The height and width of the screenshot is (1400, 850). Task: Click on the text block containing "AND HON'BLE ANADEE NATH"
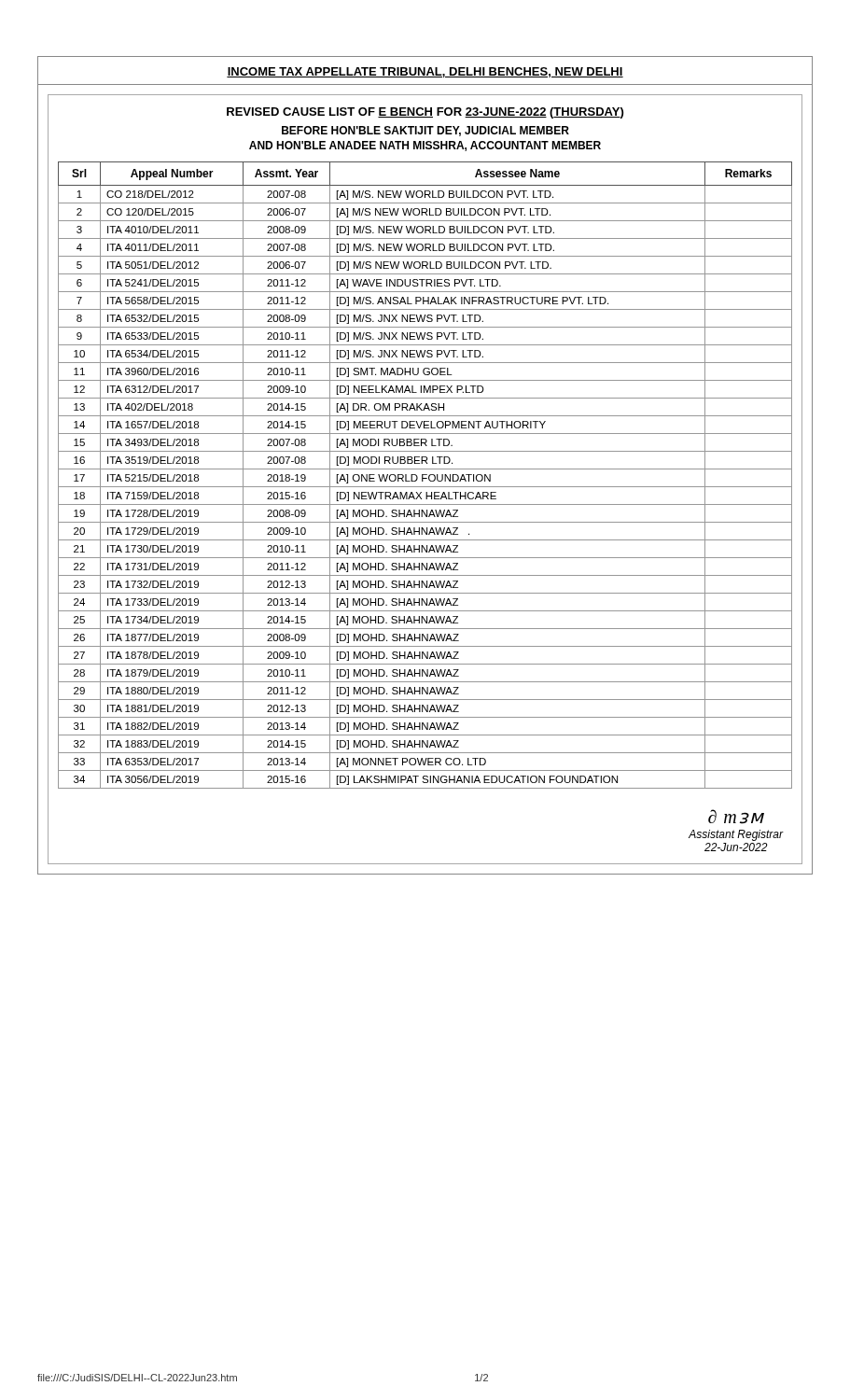pos(425,146)
